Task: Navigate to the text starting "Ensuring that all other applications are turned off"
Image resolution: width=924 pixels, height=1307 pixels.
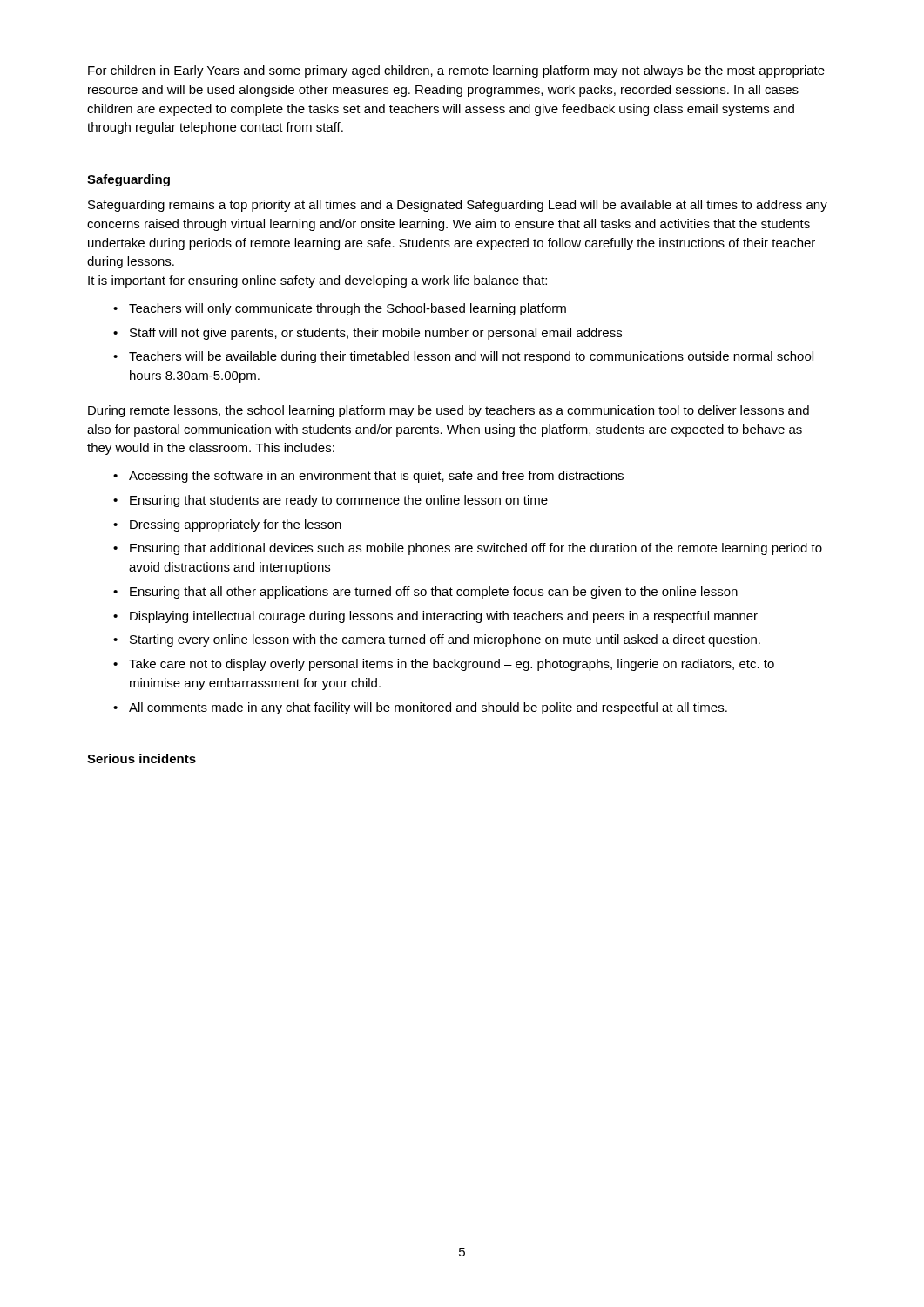Action: [433, 591]
